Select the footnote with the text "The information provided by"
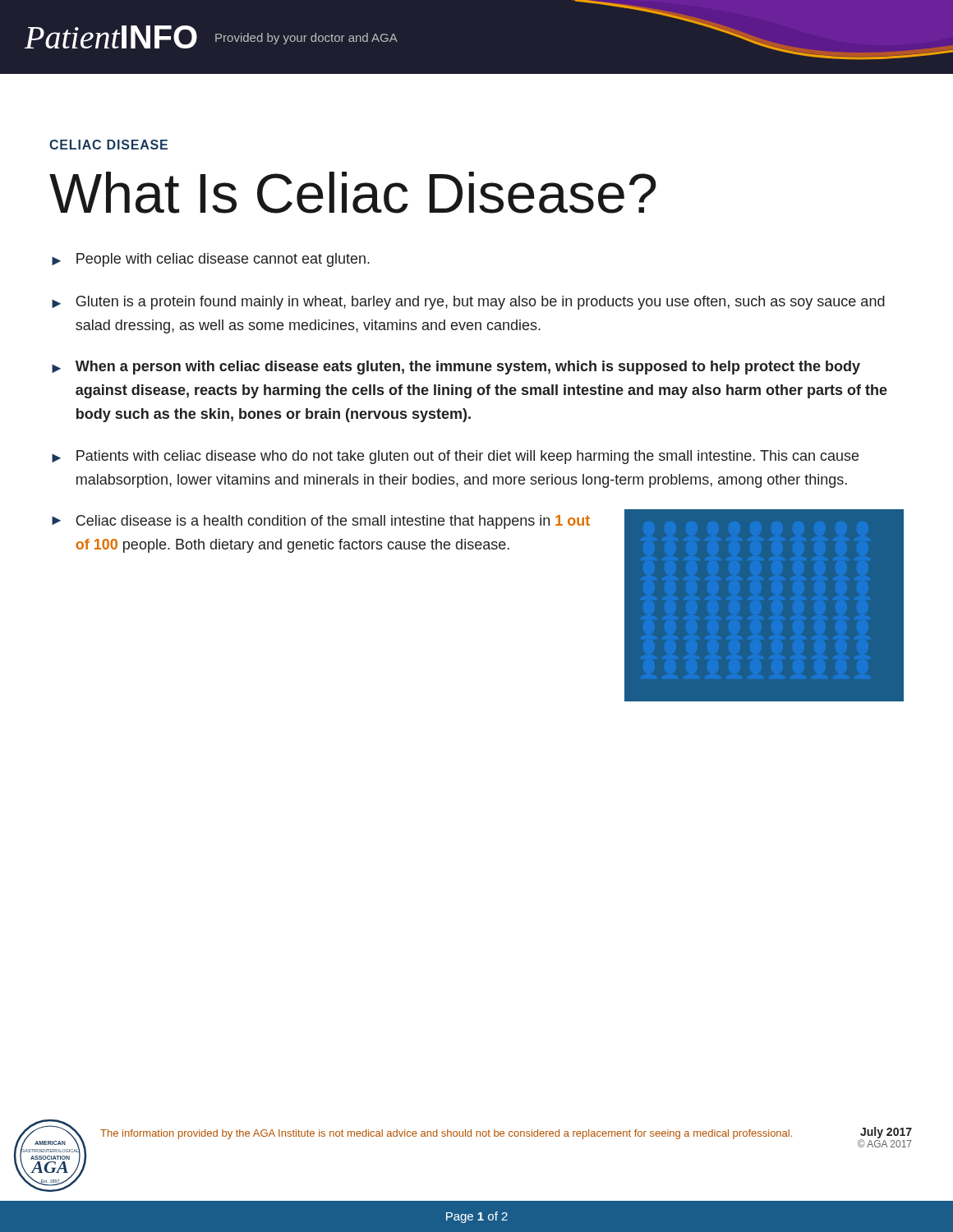 (447, 1133)
